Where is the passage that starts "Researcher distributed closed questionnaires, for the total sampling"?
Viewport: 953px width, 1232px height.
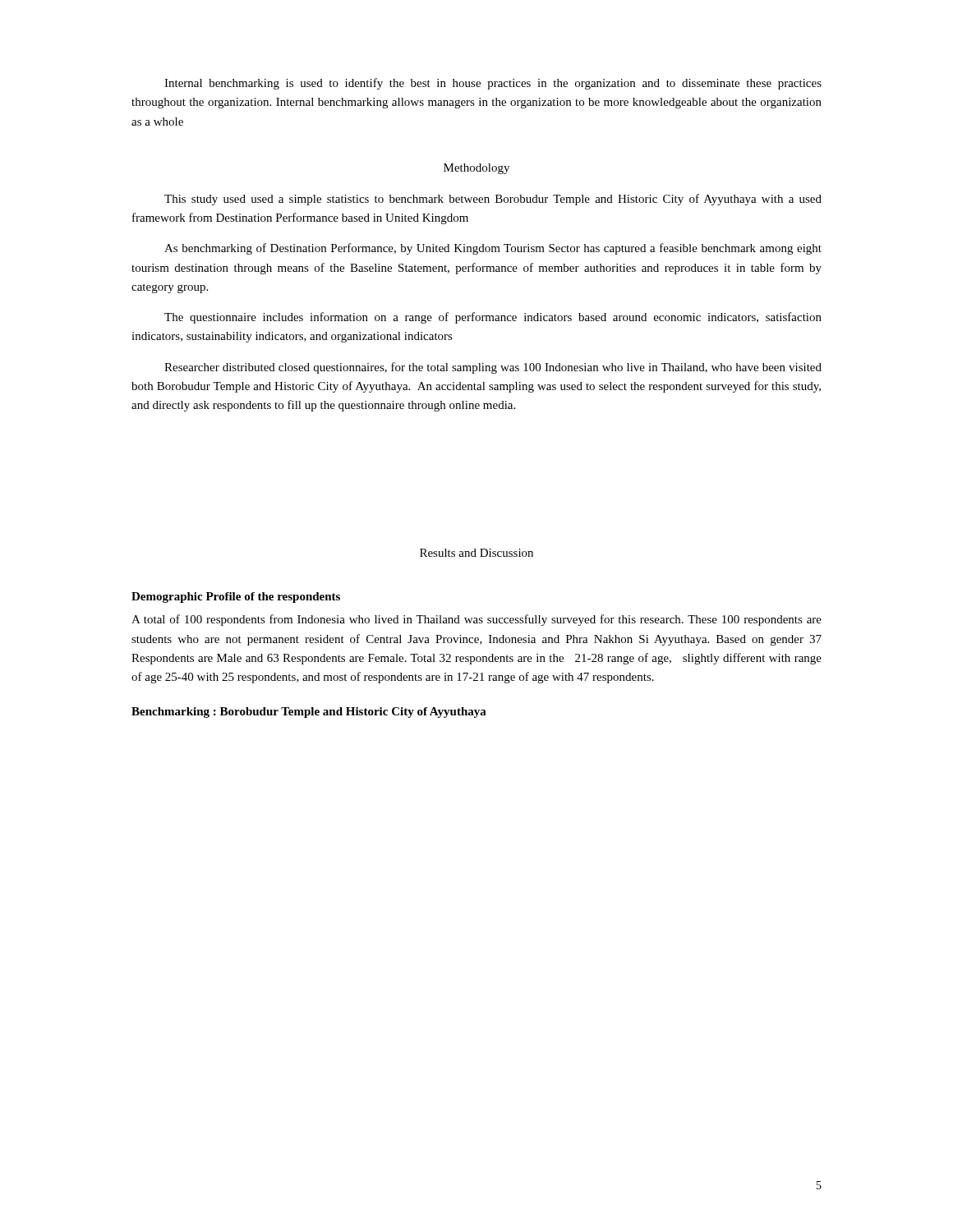(476, 386)
